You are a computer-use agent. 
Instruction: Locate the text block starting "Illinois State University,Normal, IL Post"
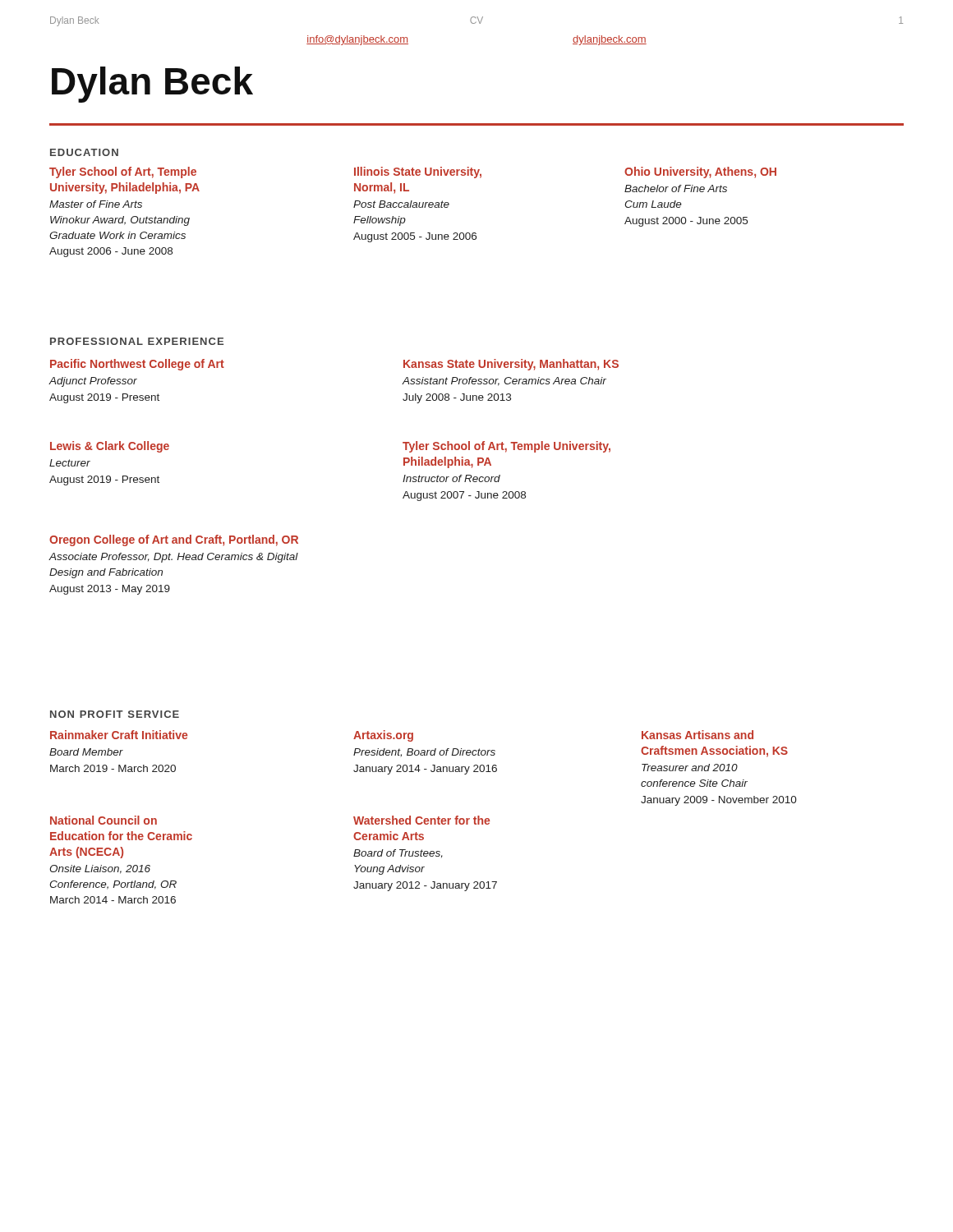pos(418,172)
